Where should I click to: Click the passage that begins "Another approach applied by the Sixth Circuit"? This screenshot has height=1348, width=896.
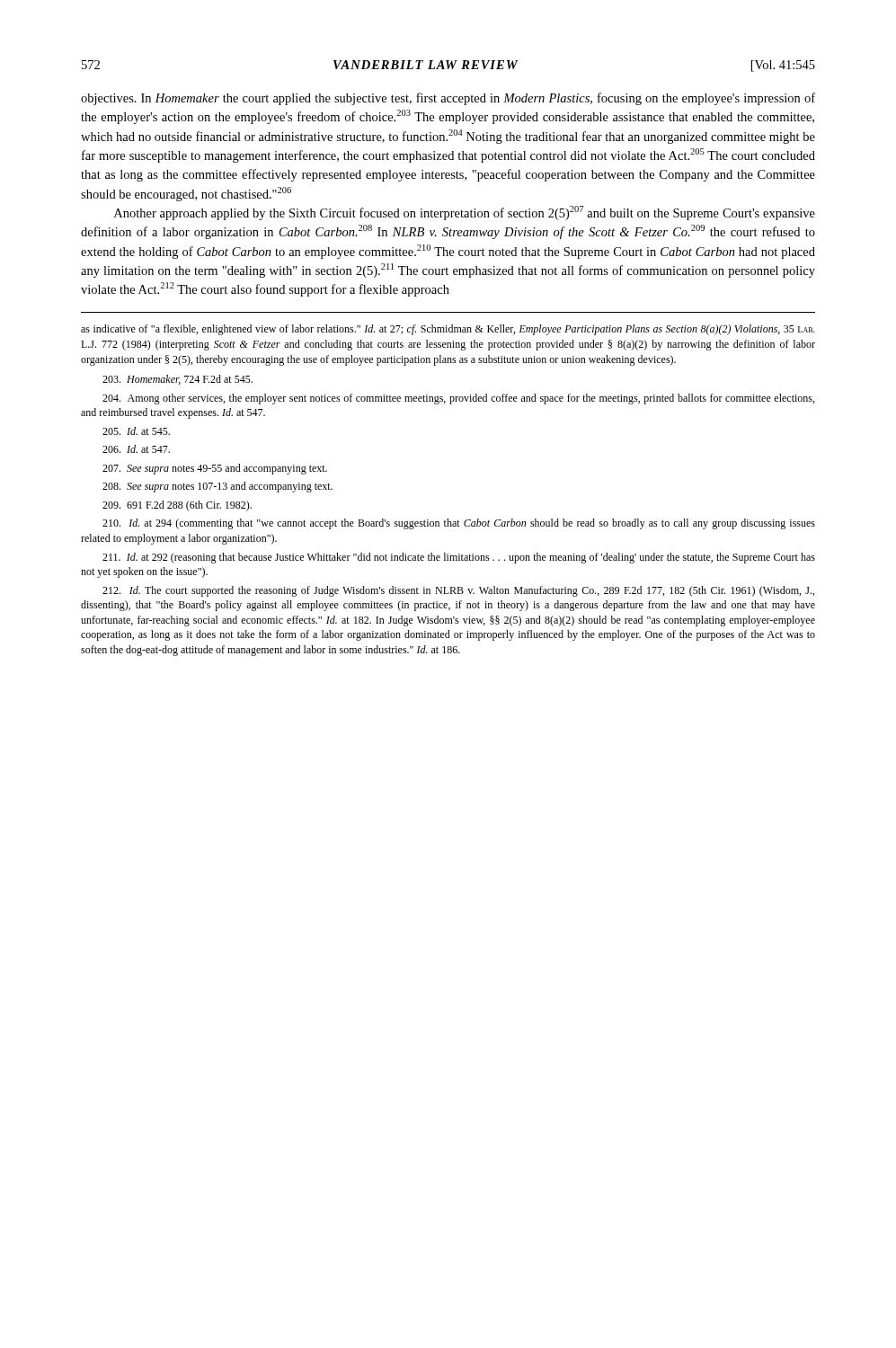[448, 252]
